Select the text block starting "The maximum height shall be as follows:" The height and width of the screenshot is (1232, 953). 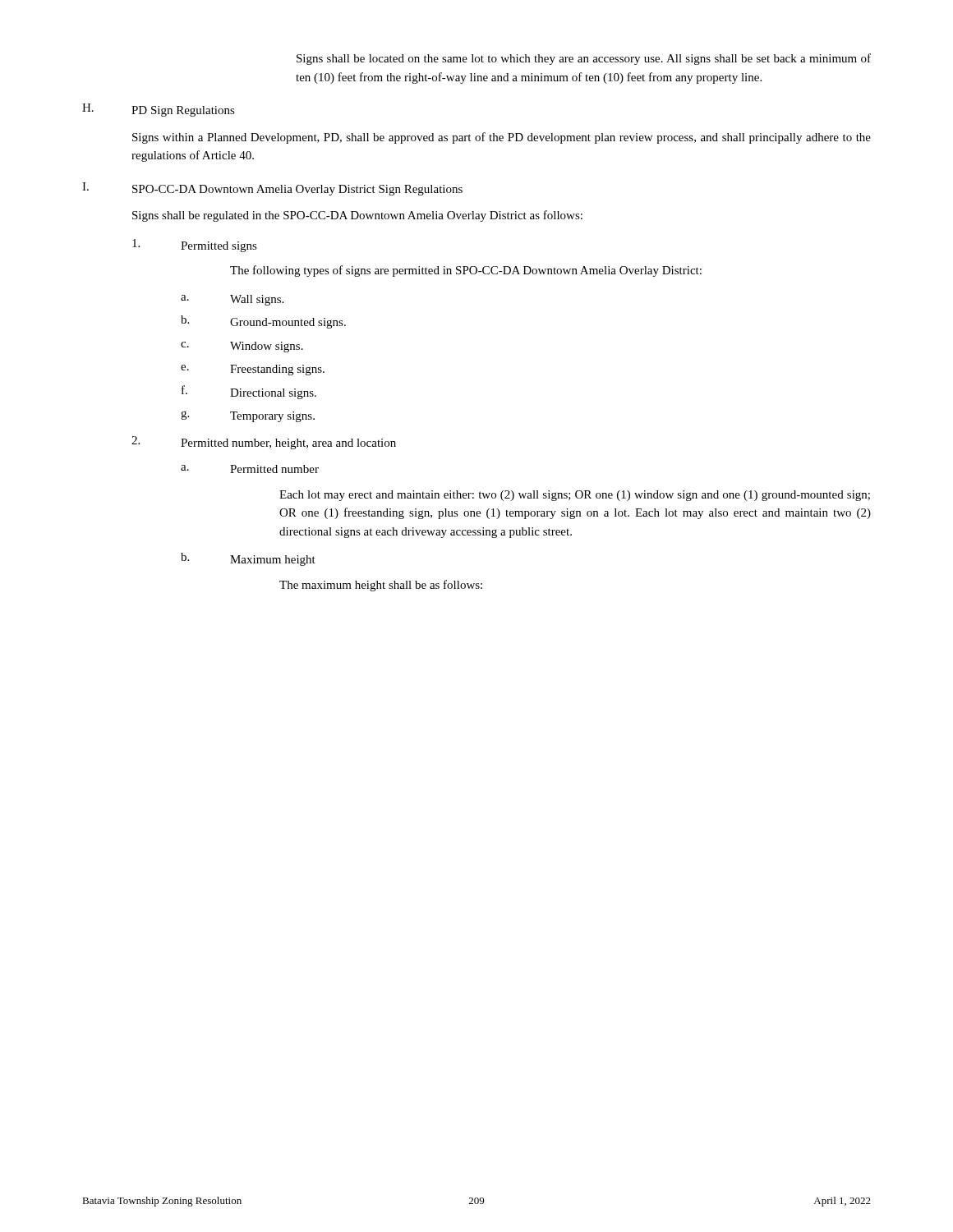381,584
